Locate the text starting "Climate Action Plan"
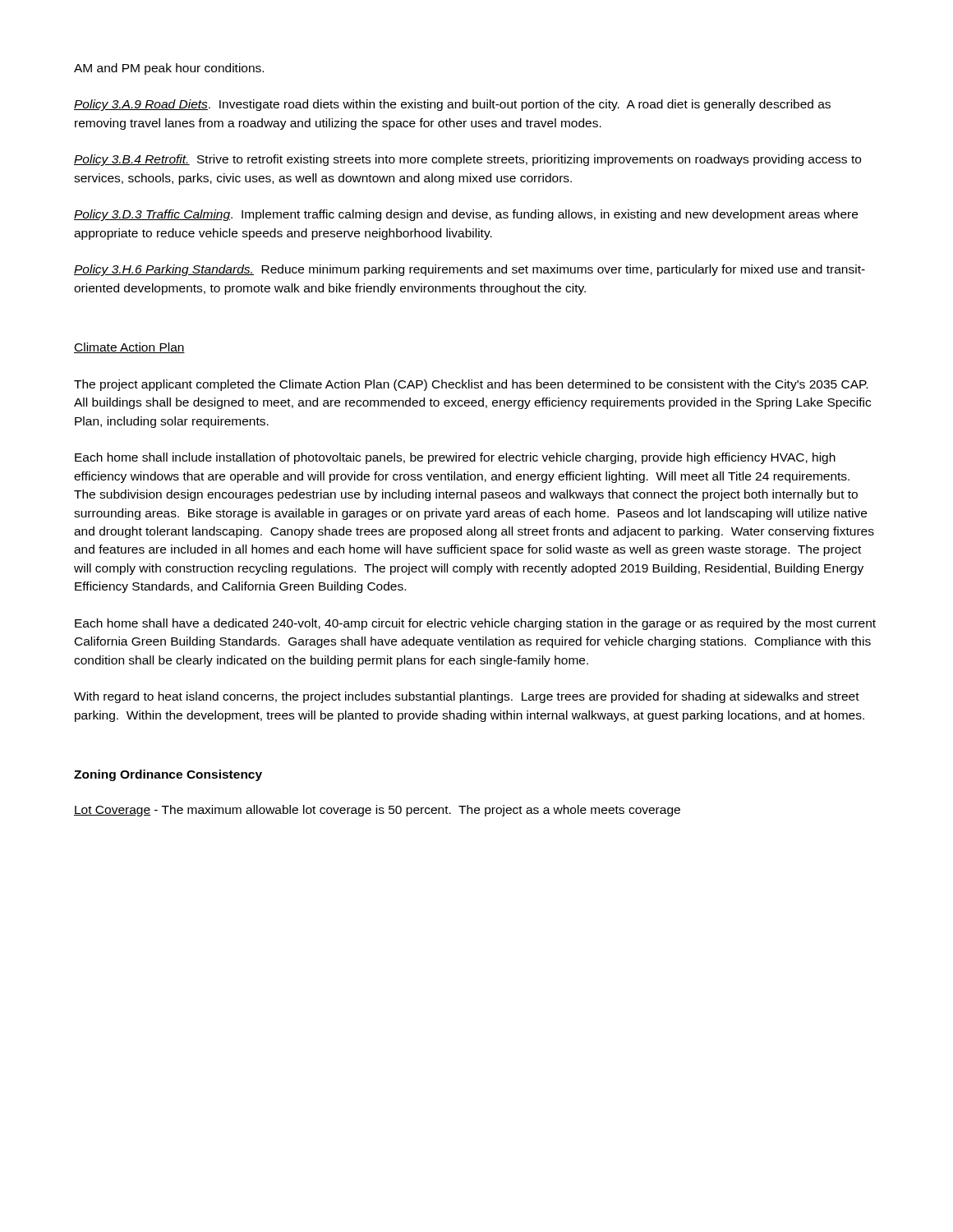 [x=129, y=347]
